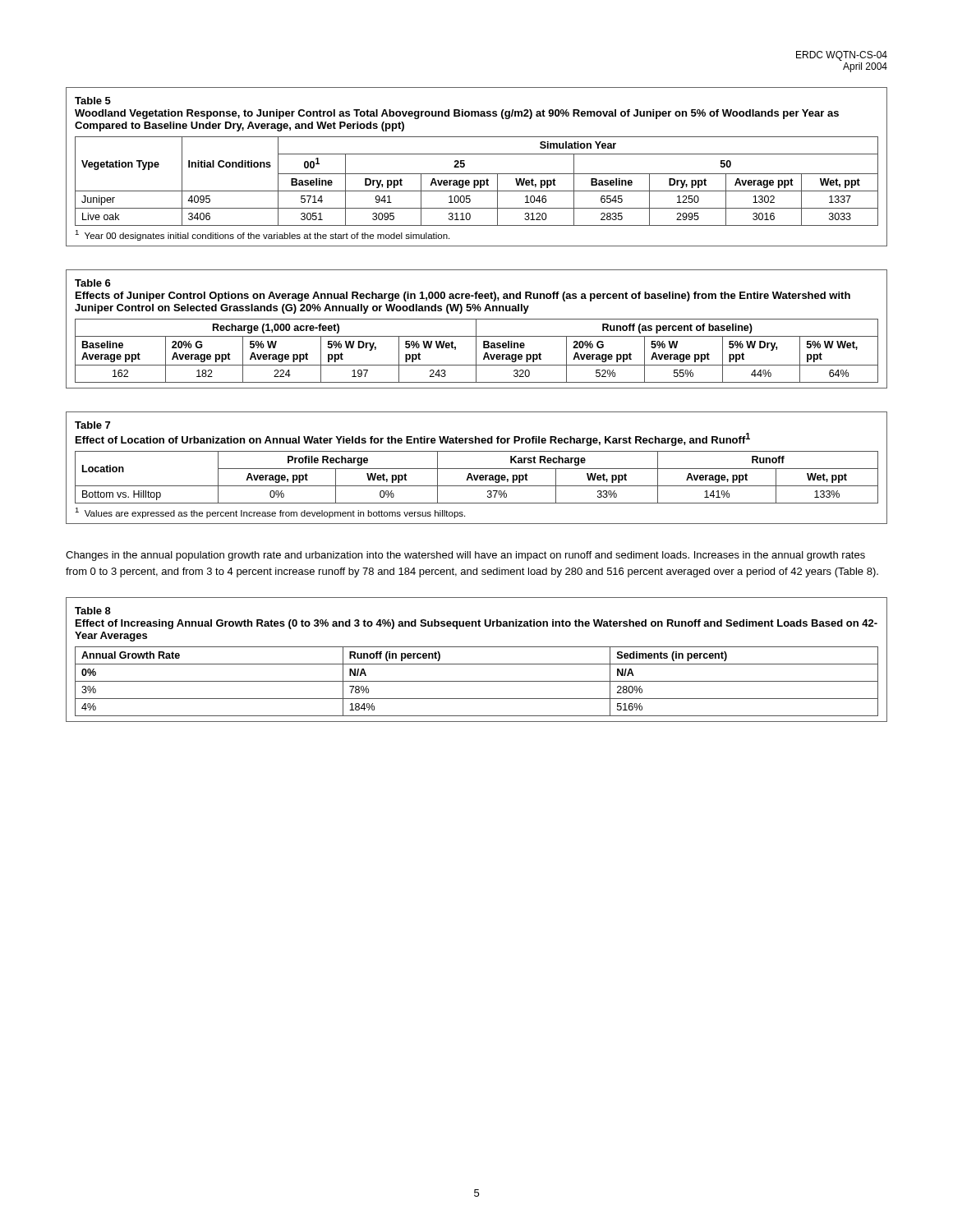Click on the table containing "Live oak"
The width and height of the screenshot is (953, 1232).
(476, 167)
